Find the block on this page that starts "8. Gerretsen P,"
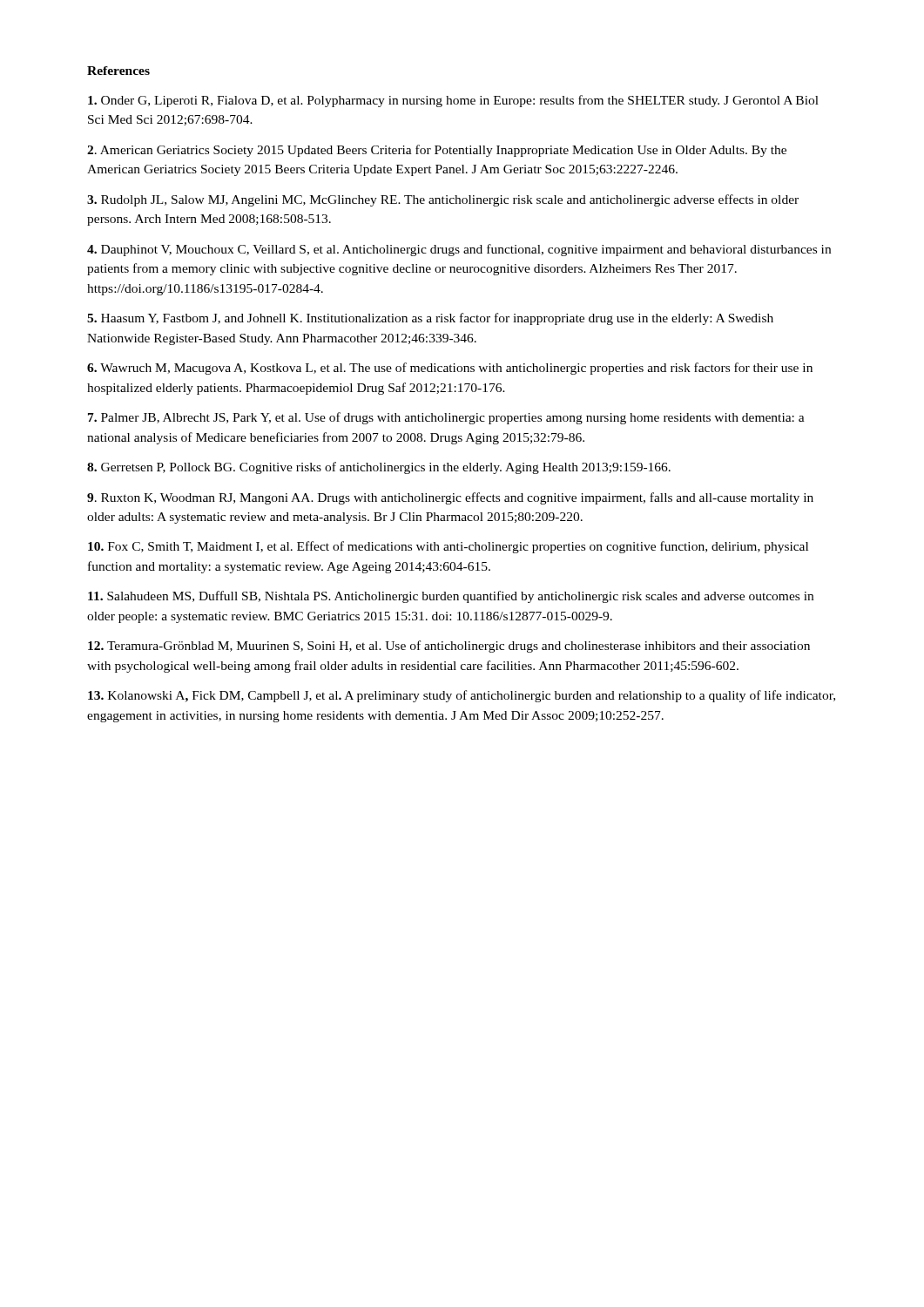 (x=379, y=467)
